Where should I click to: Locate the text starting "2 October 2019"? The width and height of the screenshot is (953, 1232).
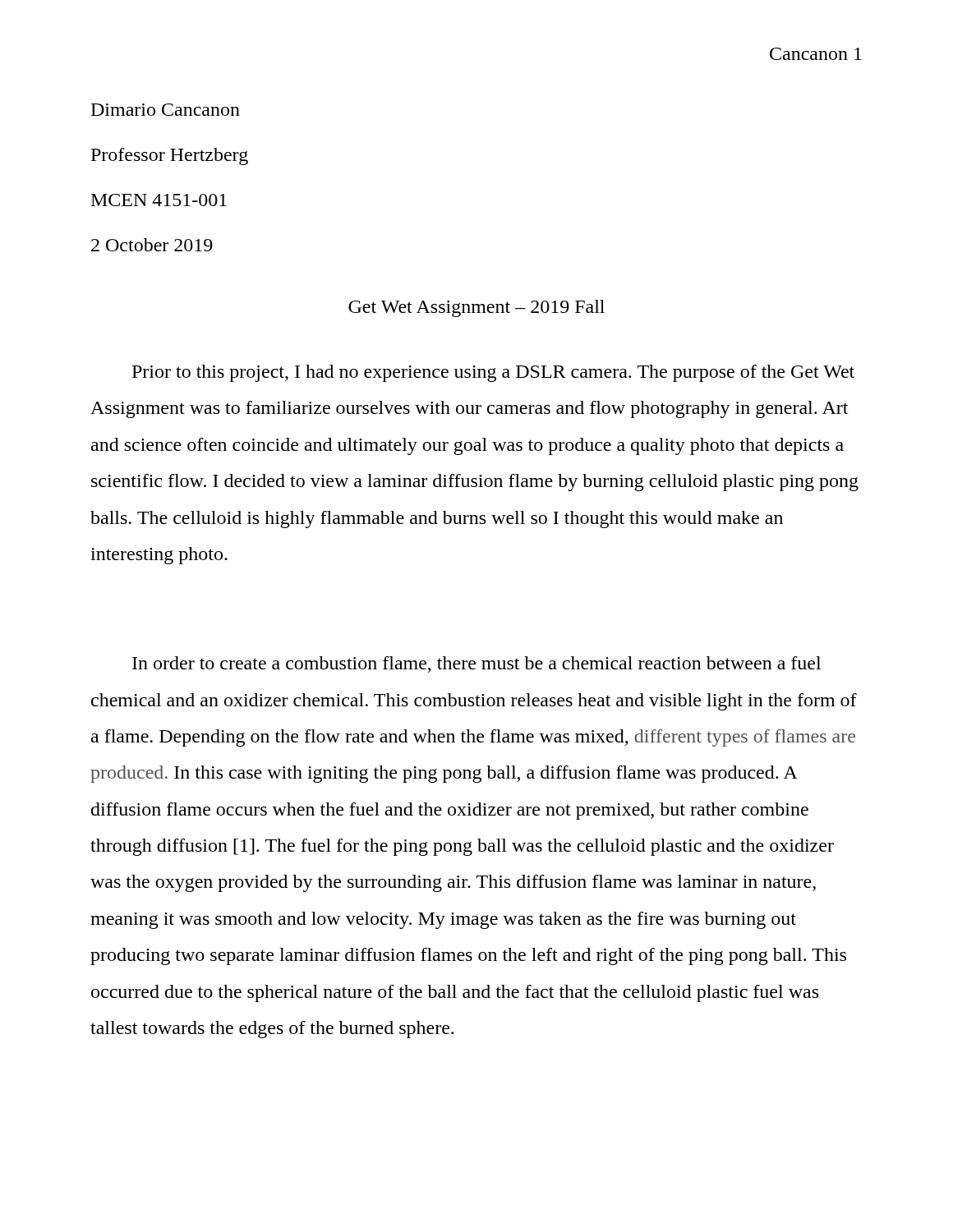pos(152,245)
